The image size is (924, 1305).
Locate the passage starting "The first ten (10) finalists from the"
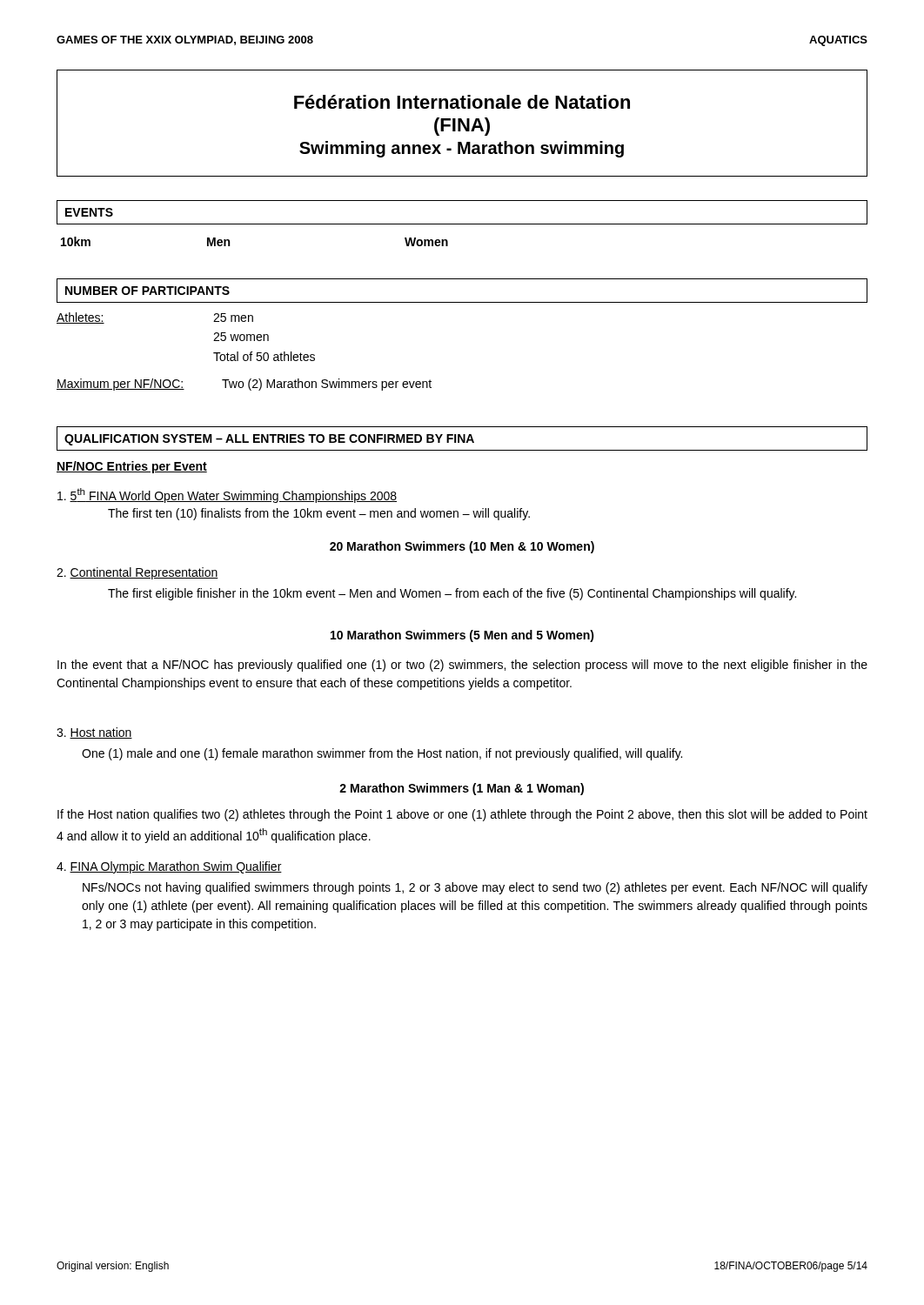(319, 513)
